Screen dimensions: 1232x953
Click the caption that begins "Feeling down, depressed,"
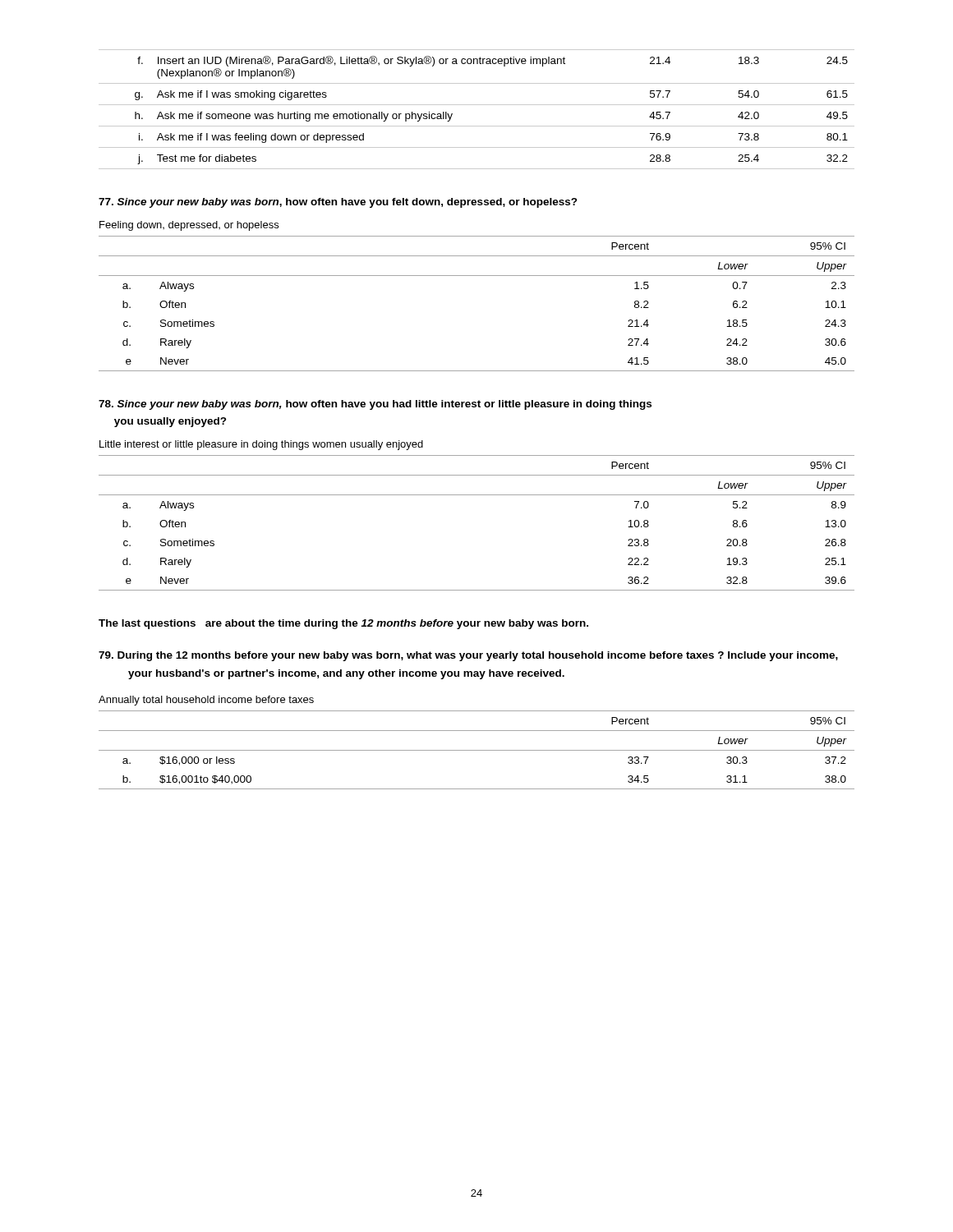(189, 225)
